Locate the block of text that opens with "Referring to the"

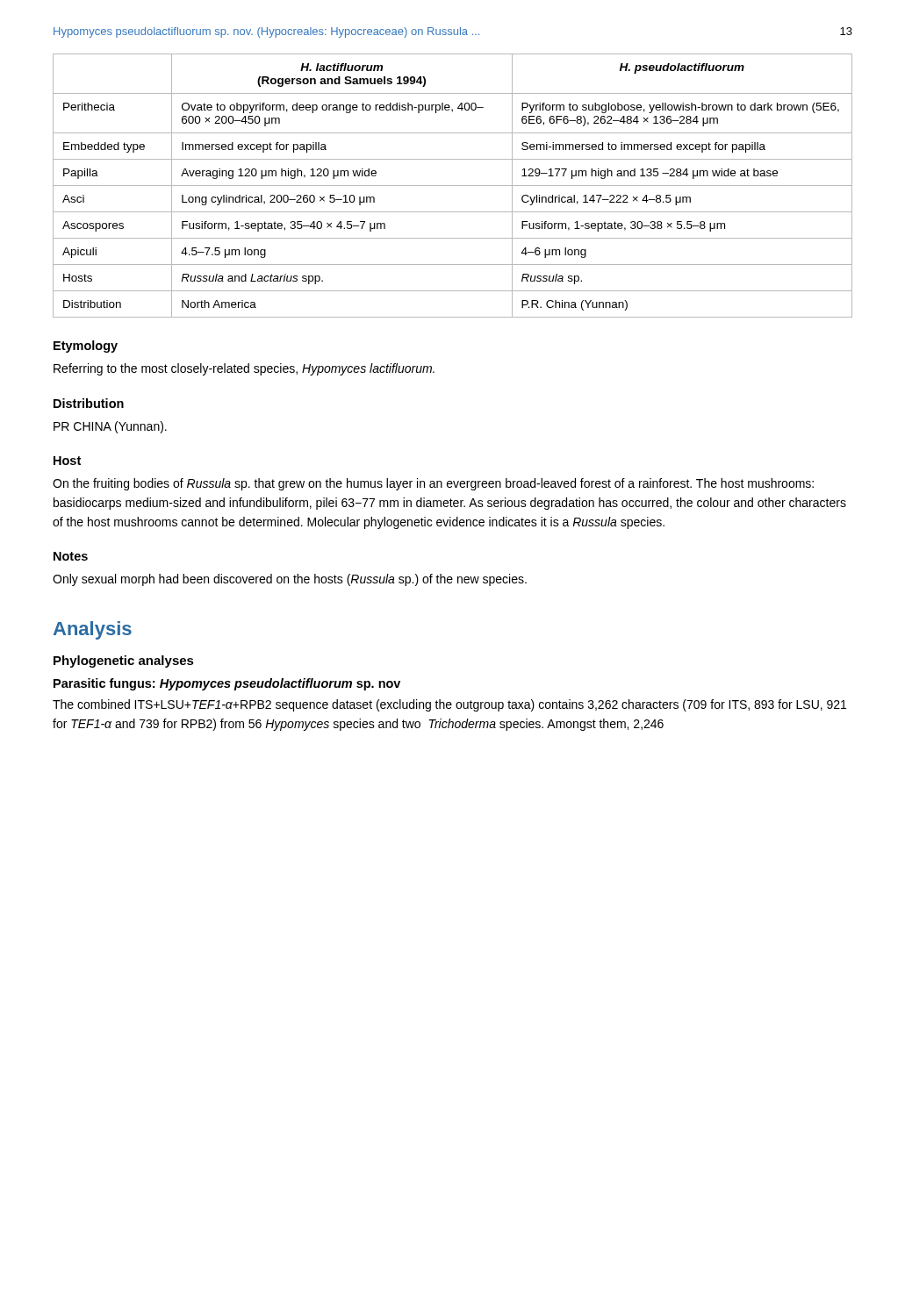click(244, 368)
